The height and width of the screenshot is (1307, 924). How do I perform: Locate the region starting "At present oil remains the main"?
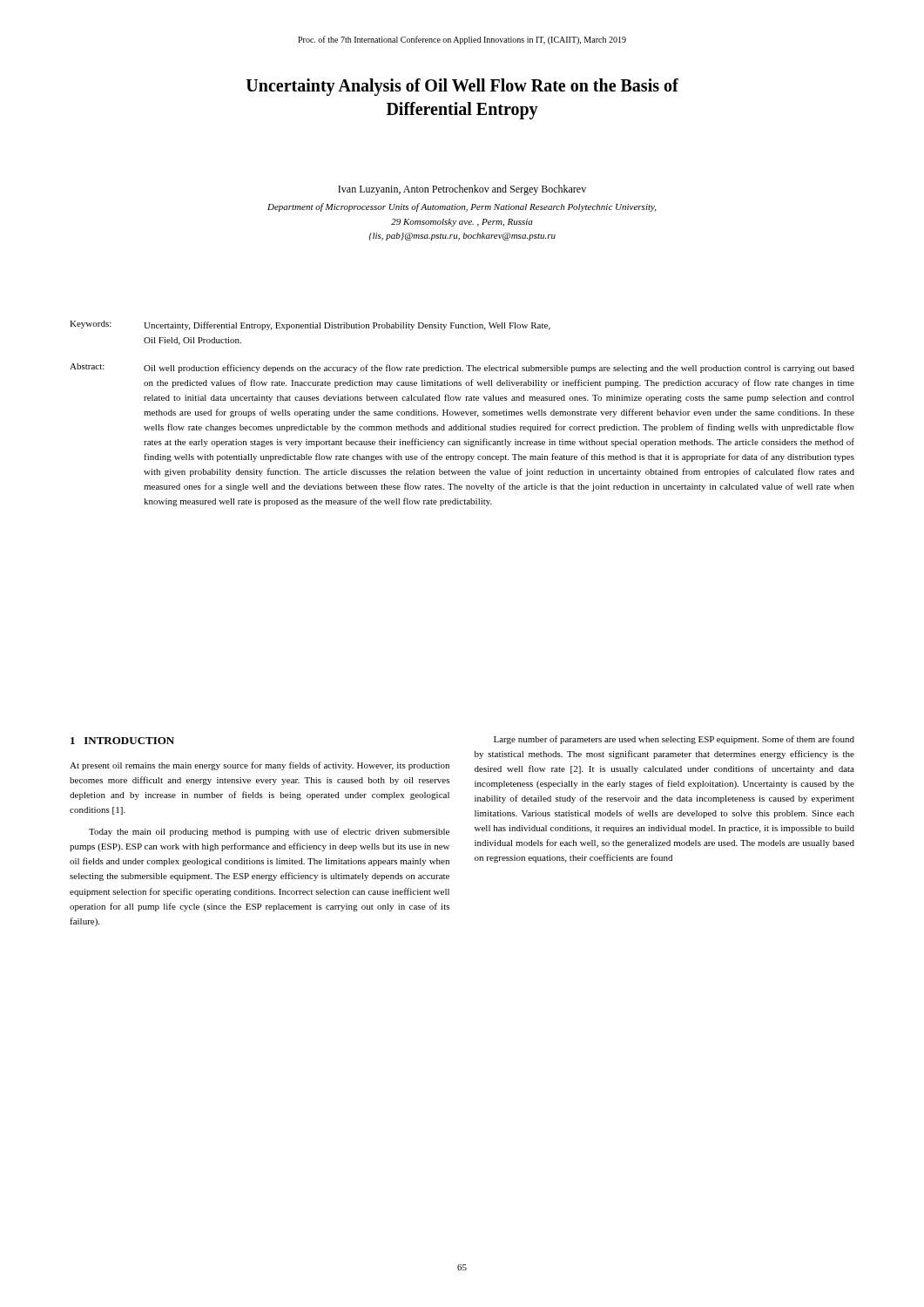click(260, 843)
